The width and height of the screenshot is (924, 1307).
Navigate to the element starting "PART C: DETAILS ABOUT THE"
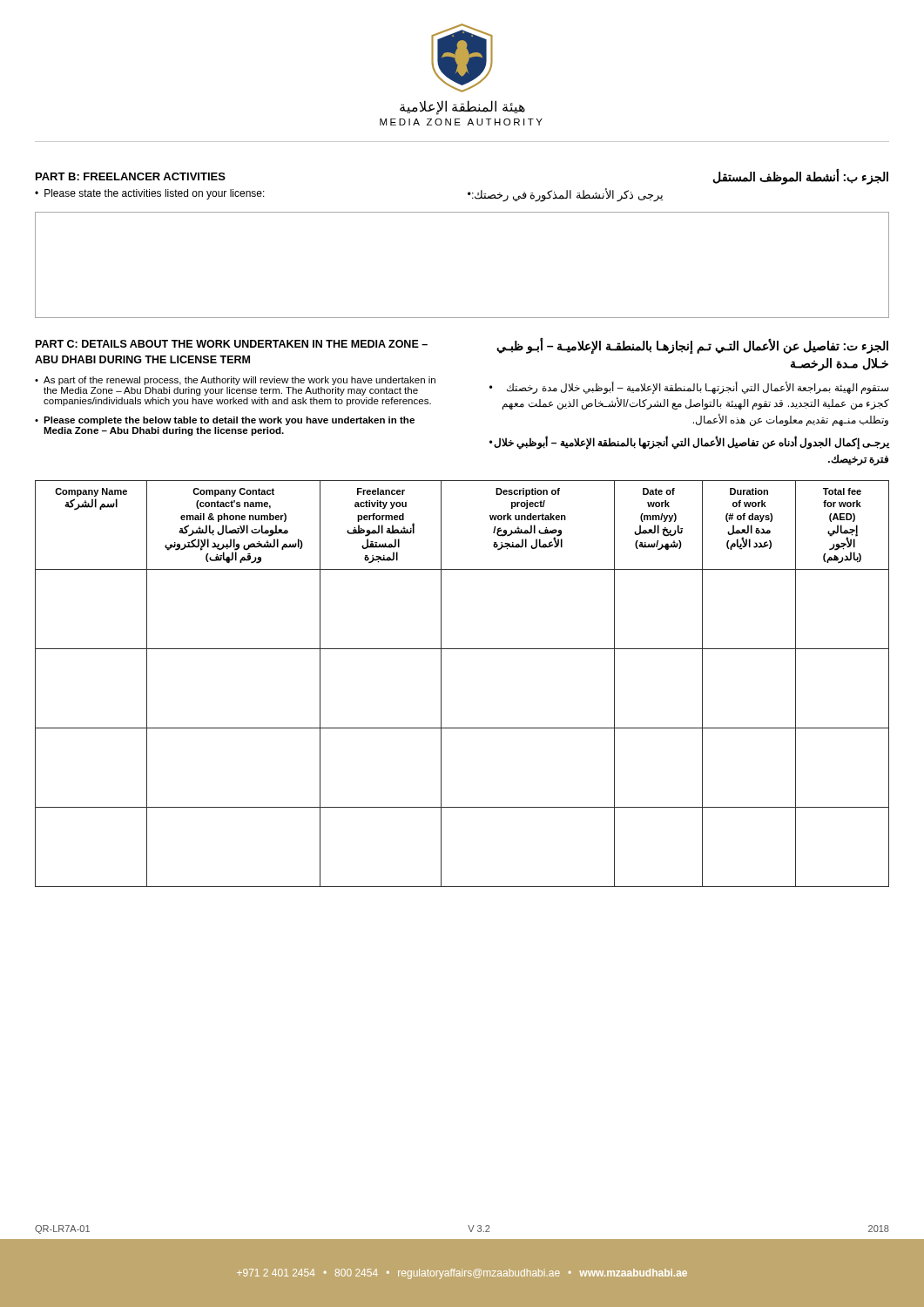[231, 352]
